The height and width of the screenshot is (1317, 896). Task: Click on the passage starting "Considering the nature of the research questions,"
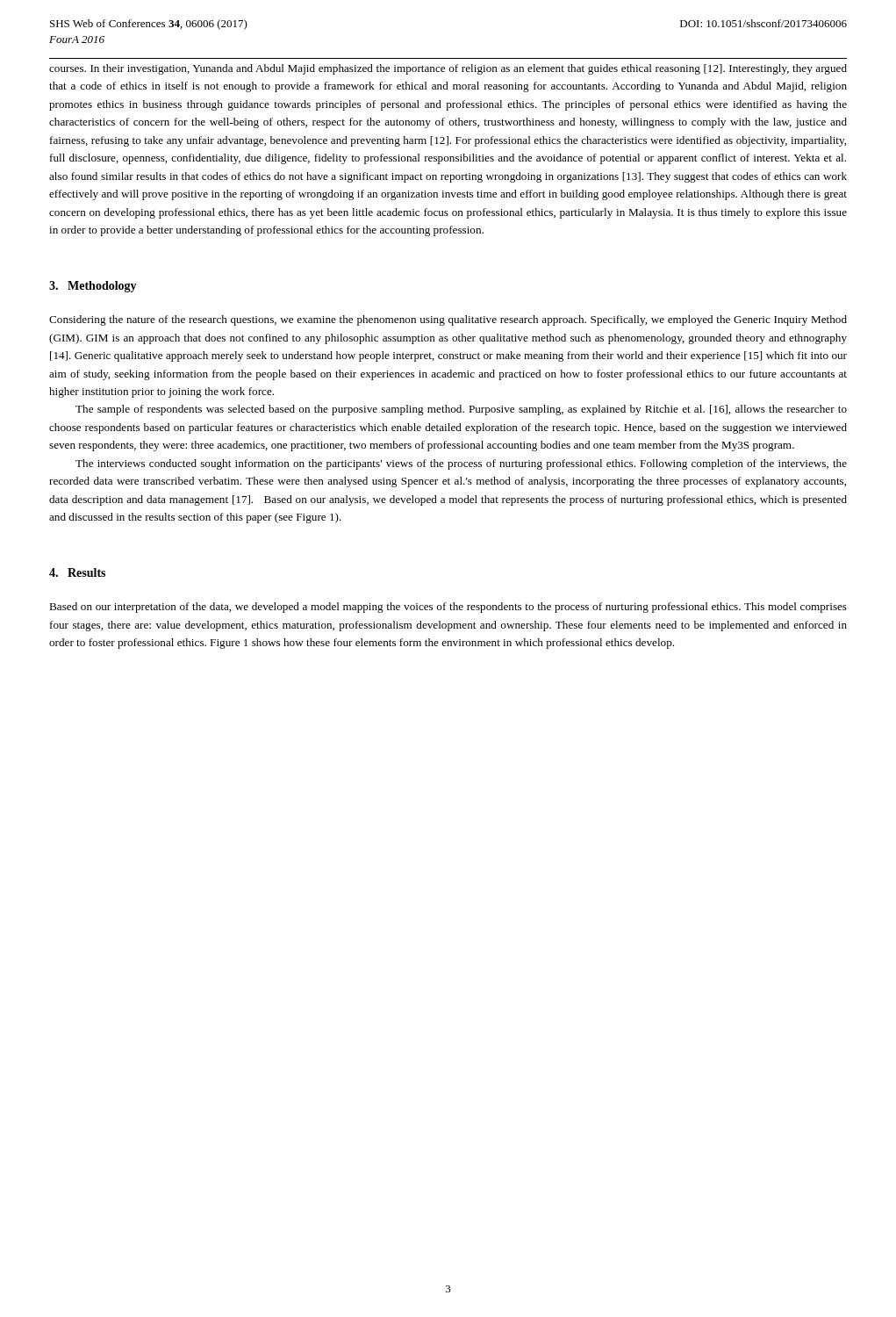pyautogui.click(x=448, y=419)
